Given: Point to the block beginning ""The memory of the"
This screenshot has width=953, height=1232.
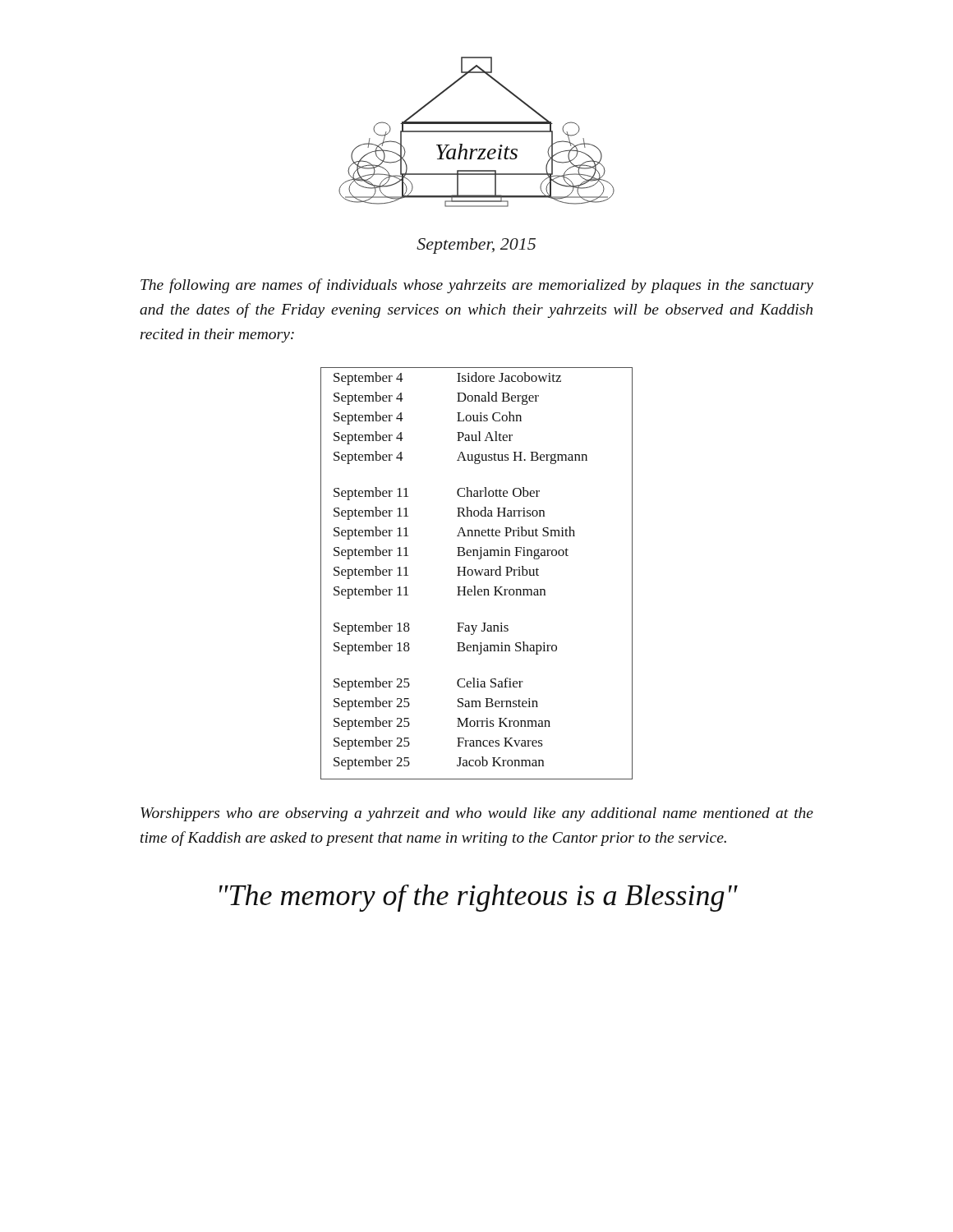Looking at the screenshot, I should (x=476, y=895).
